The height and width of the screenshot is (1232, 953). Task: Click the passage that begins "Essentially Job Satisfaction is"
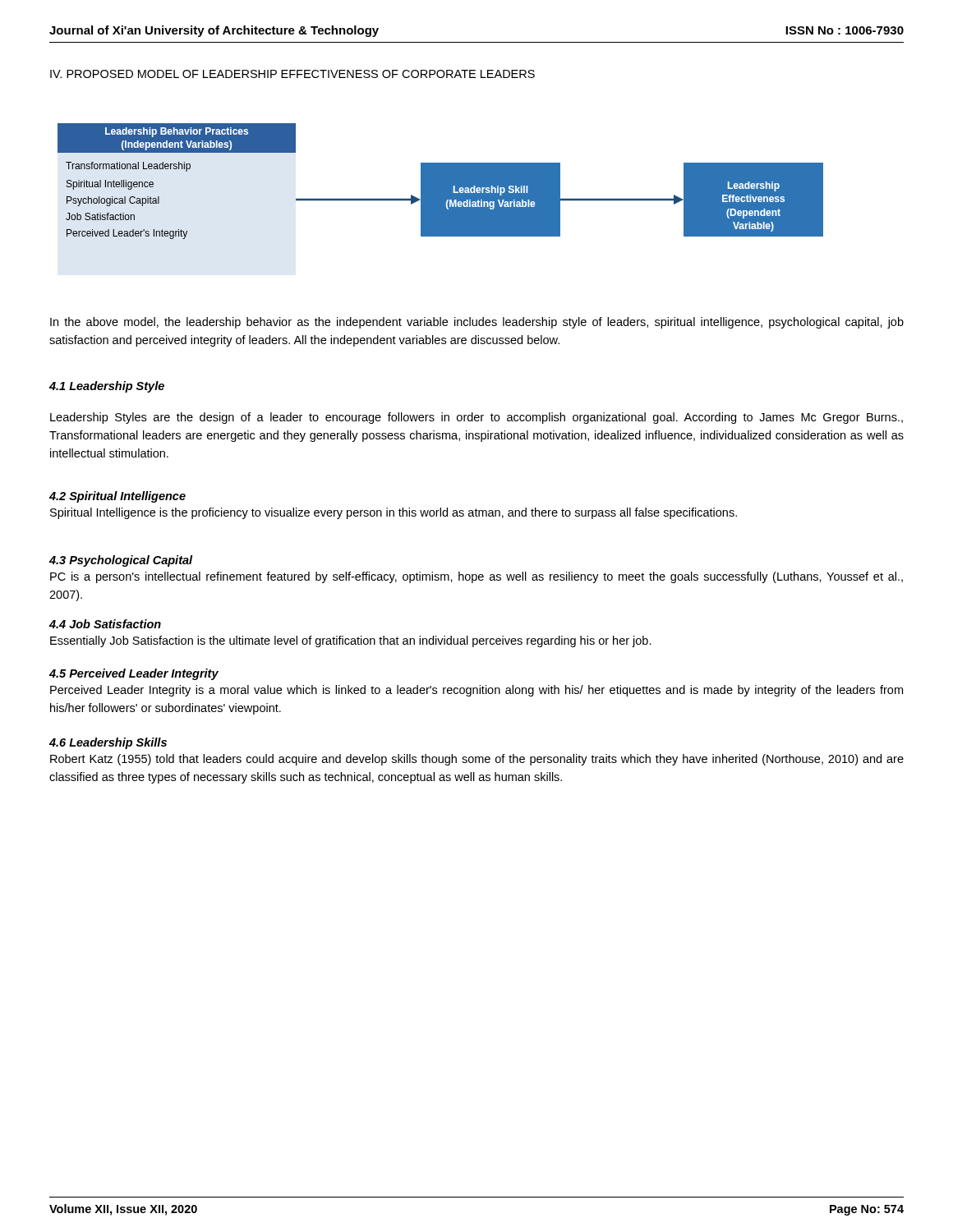click(351, 641)
